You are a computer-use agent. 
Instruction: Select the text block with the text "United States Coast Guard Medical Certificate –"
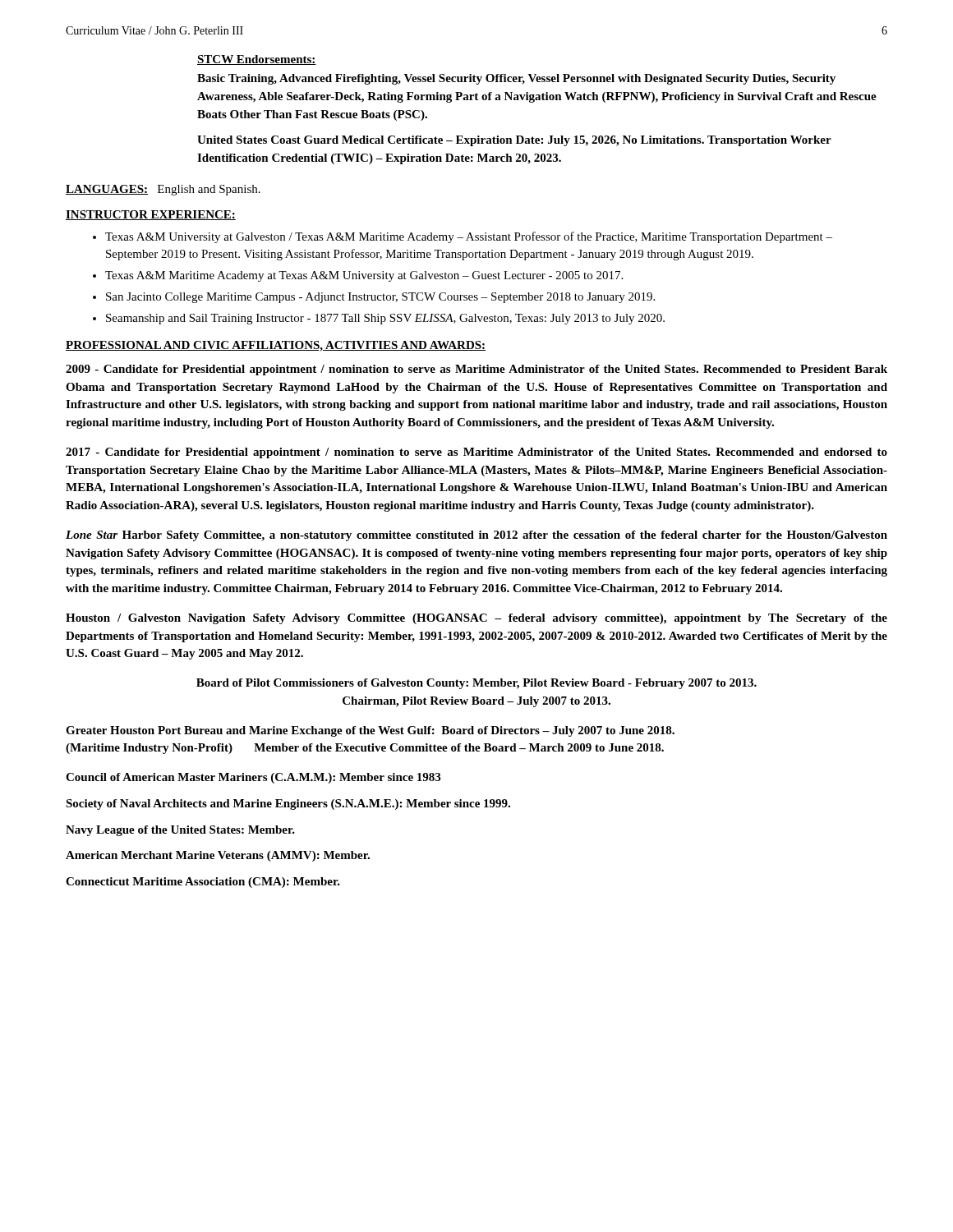point(514,149)
